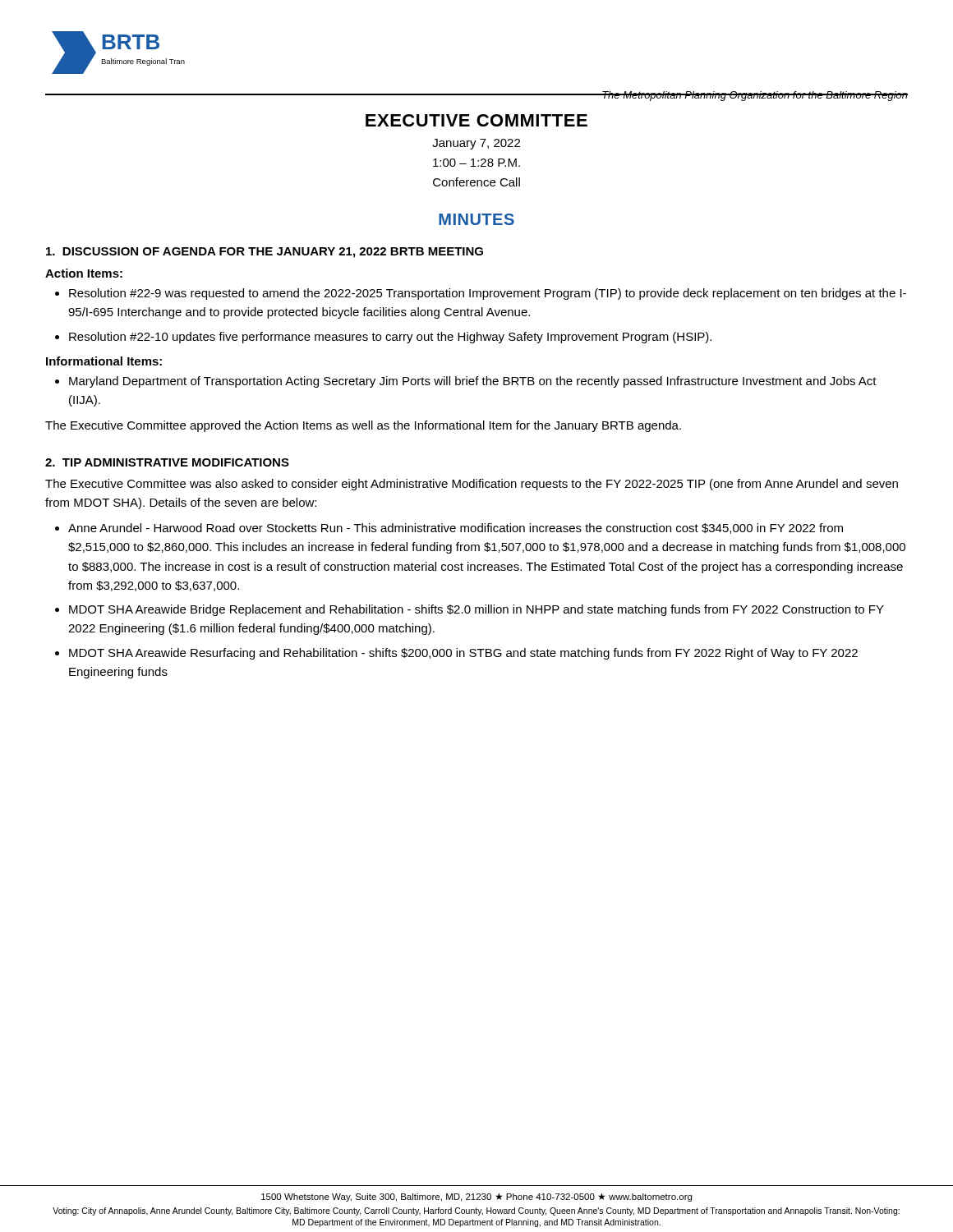Locate the list item that says "Anne Arundel -"
This screenshot has height=1232, width=953.
(x=487, y=556)
